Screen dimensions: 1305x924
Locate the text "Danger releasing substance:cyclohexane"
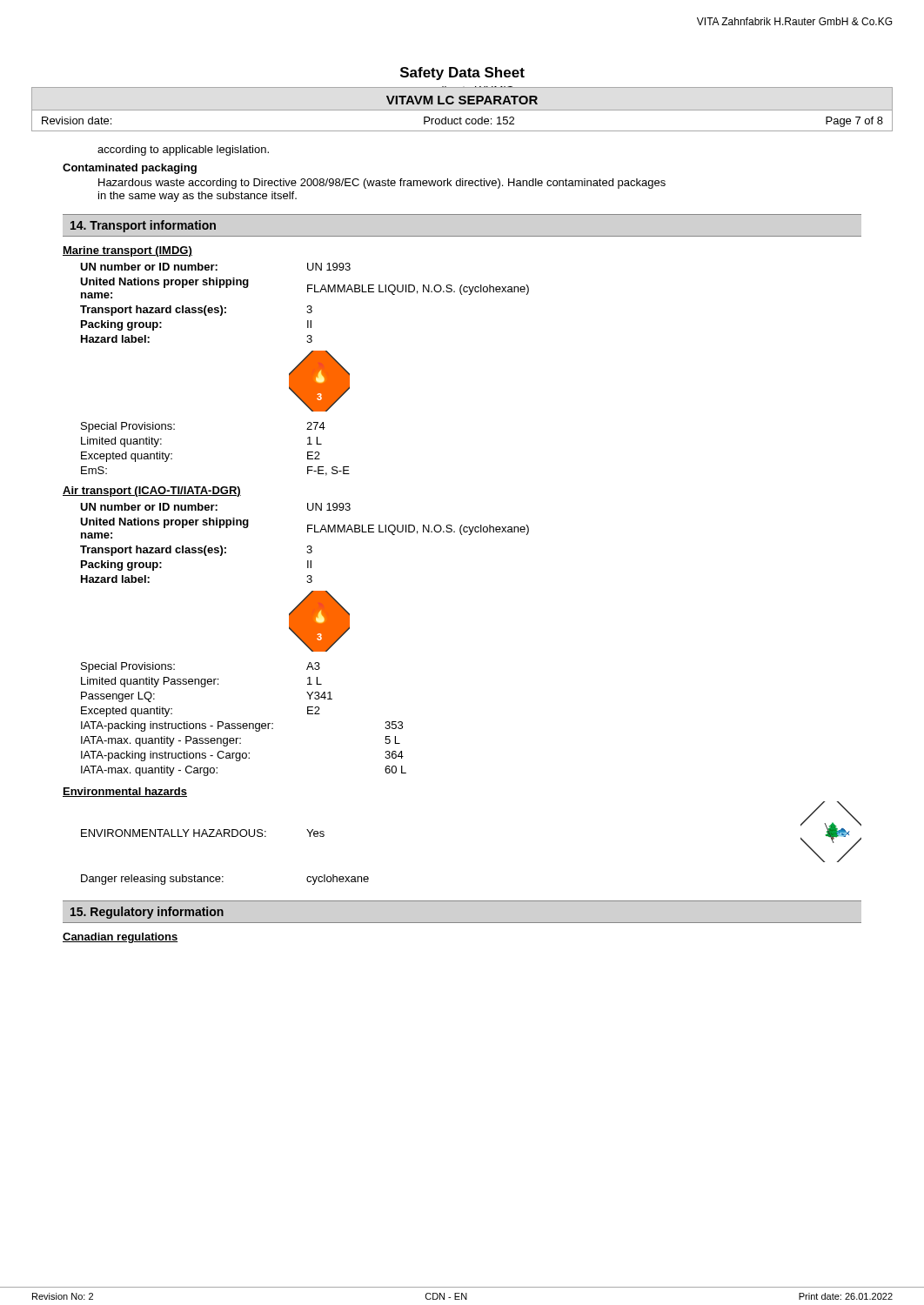pyautogui.click(x=225, y=880)
